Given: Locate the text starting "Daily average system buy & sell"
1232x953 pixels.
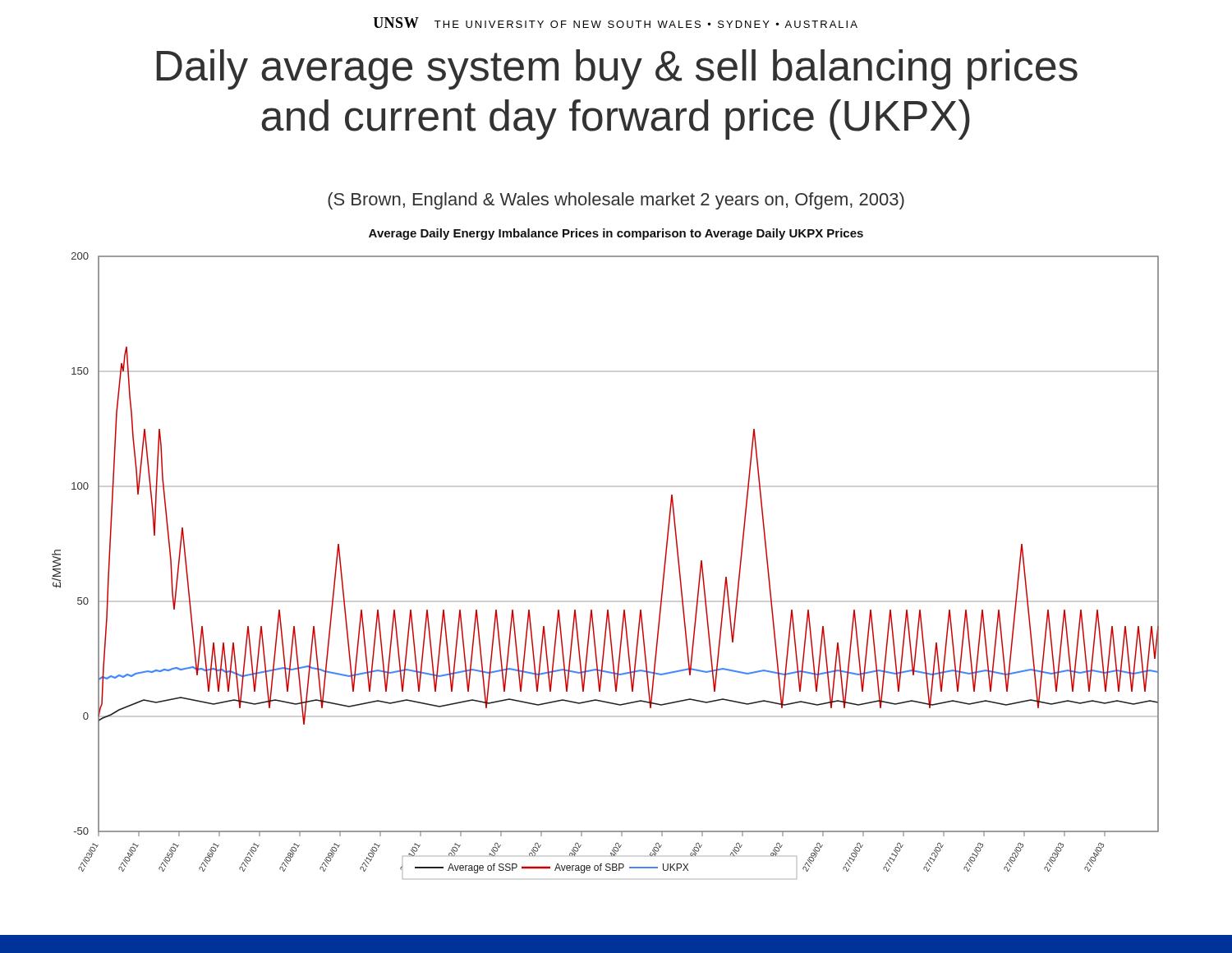Looking at the screenshot, I should click(x=616, y=91).
